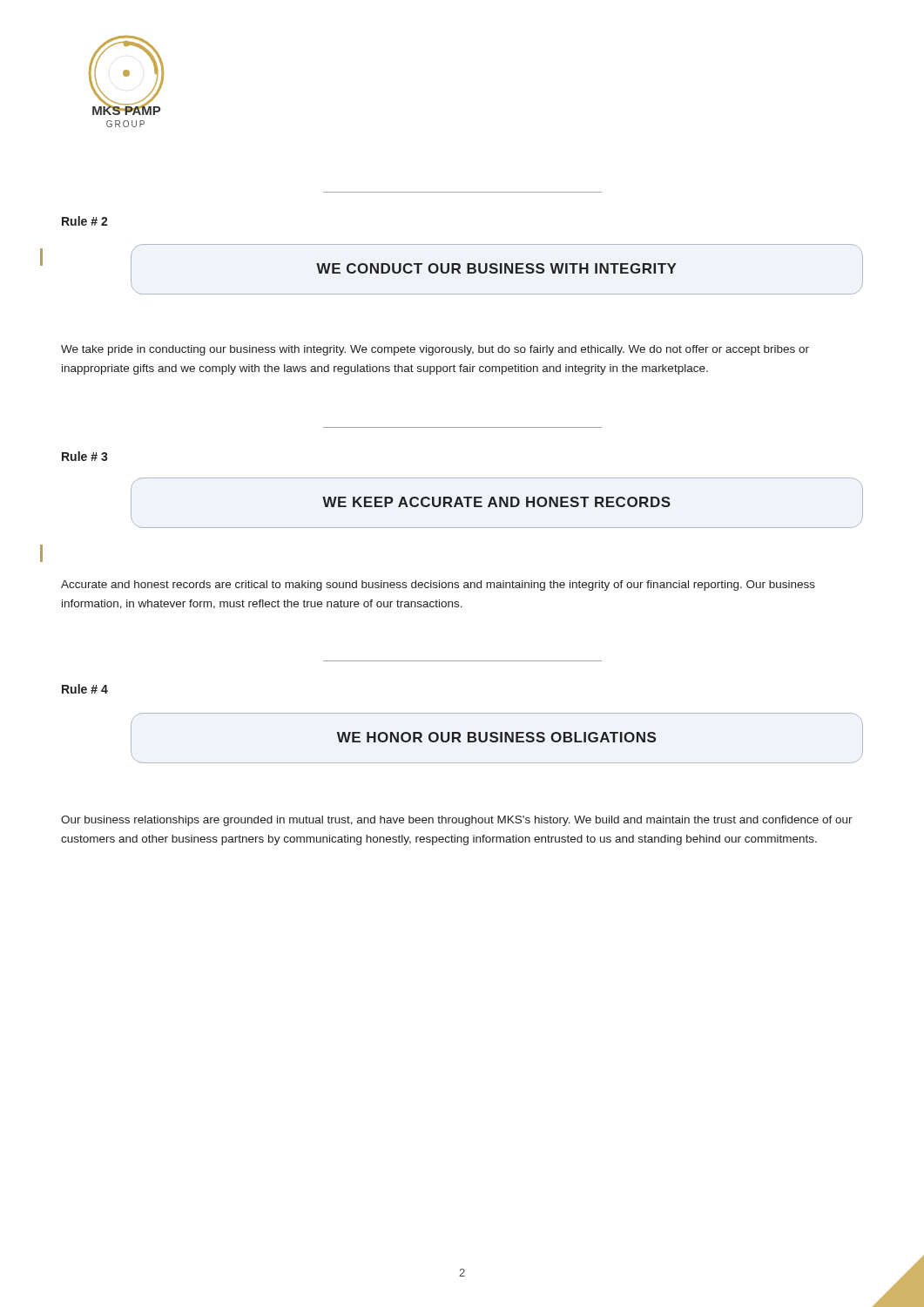The image size is (924, 1307).
Task: Where is the title that starts "WE KEEP ACCURATE AND"?
Action: tap(497, 503)
